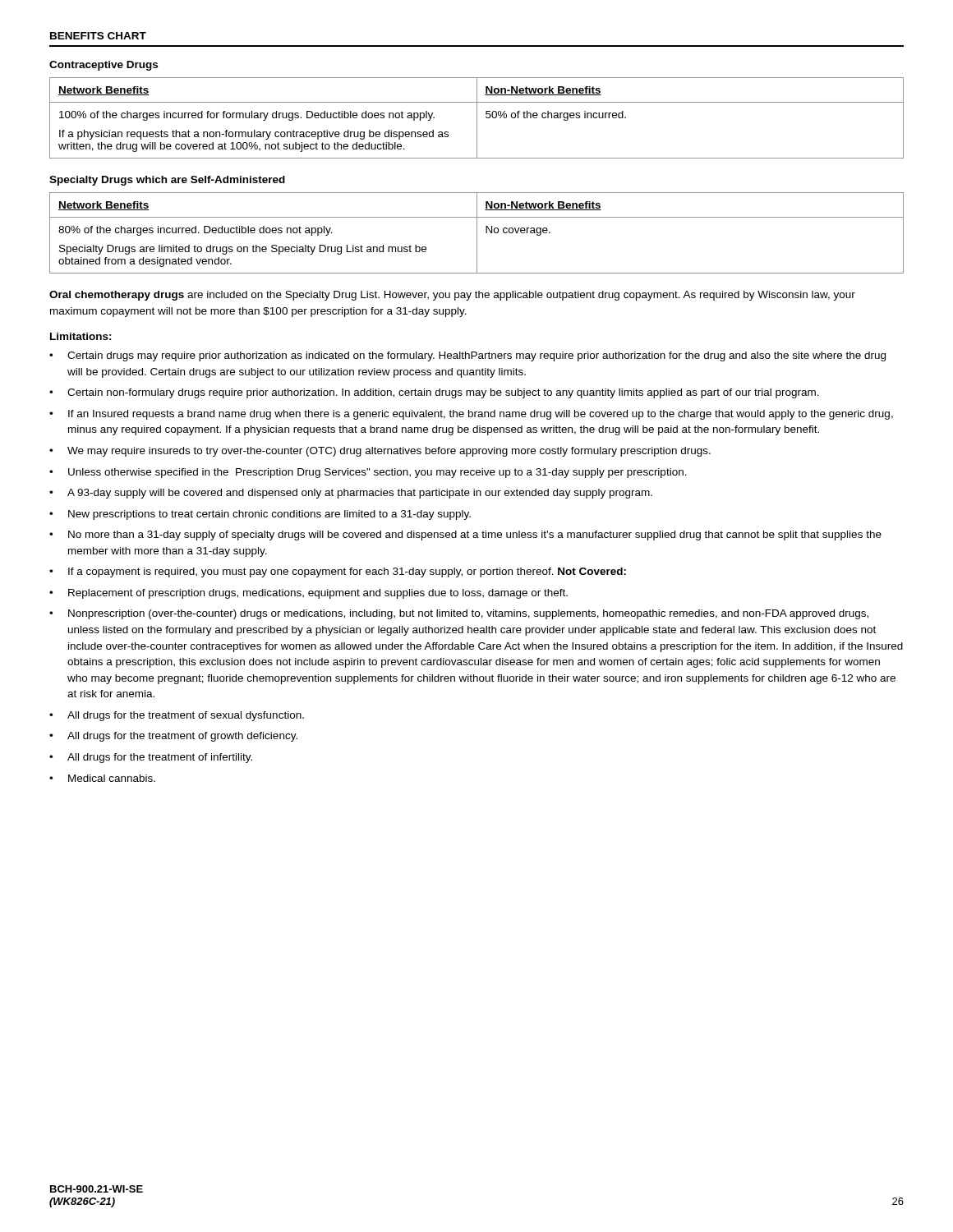Select the text starting "Nonprescription (over-the-counter) drugs or medications, including, but"

tap(486, 654)
